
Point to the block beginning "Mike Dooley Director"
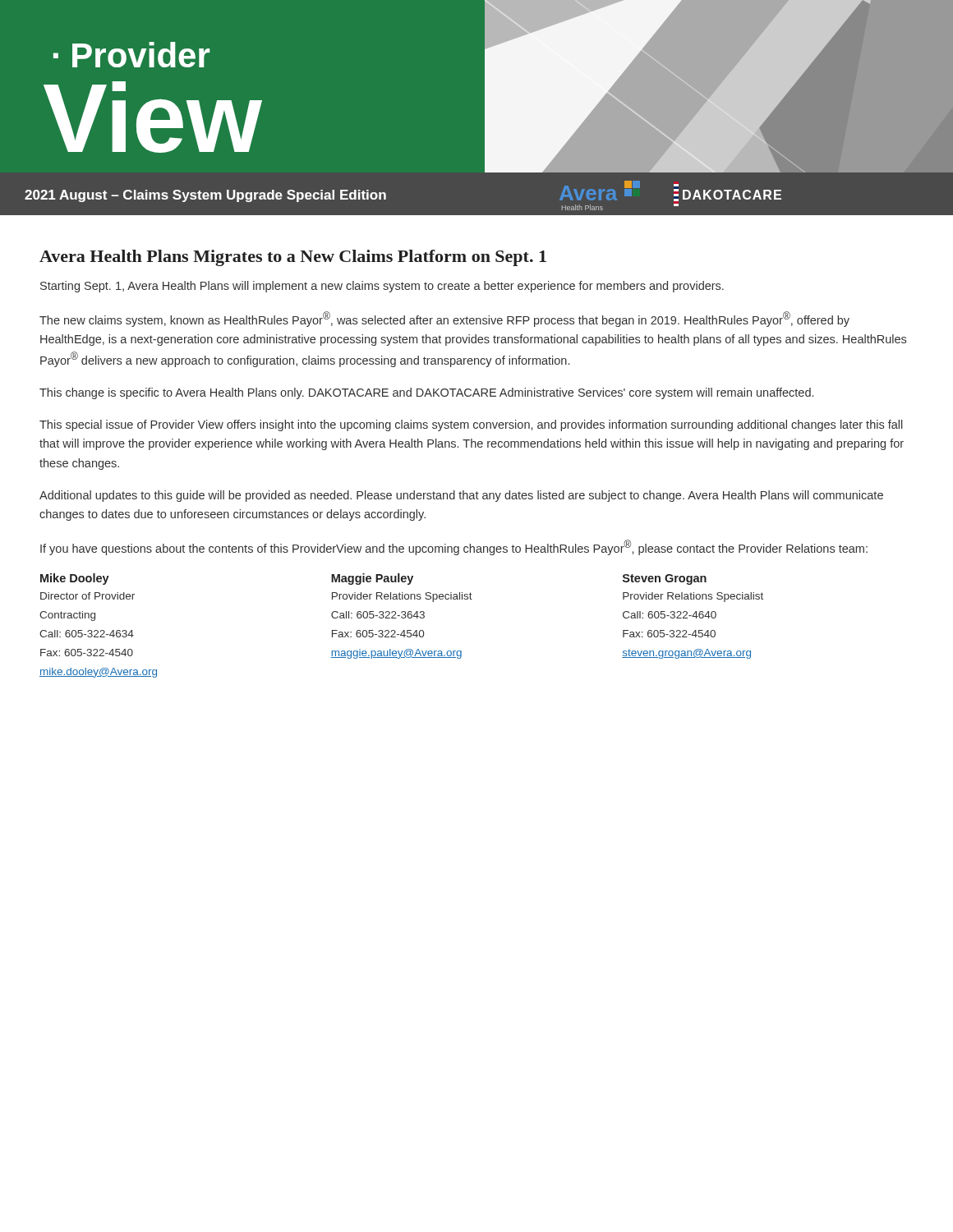coord(75,579)
